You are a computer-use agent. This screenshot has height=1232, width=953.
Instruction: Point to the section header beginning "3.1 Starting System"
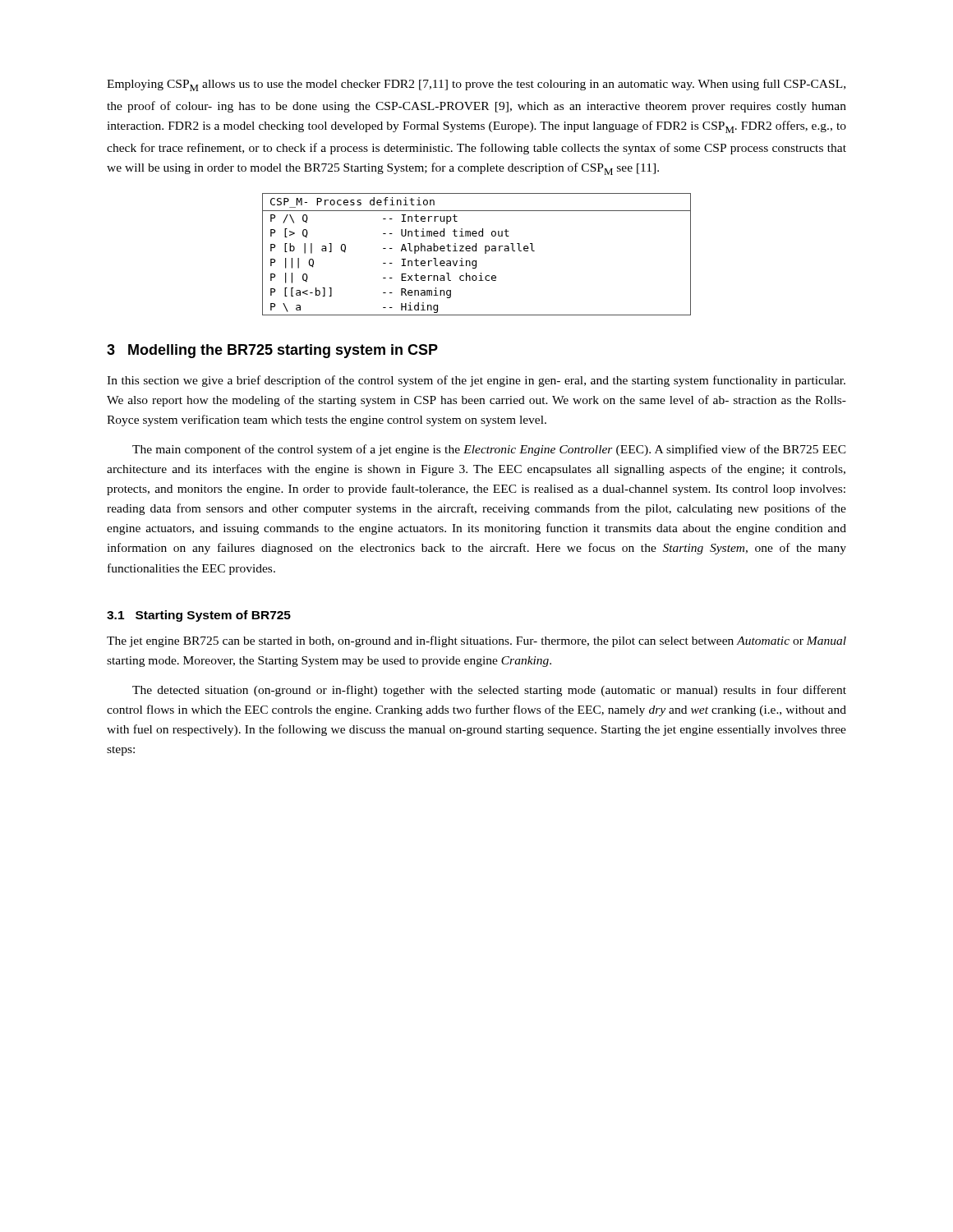pos(199,614)
